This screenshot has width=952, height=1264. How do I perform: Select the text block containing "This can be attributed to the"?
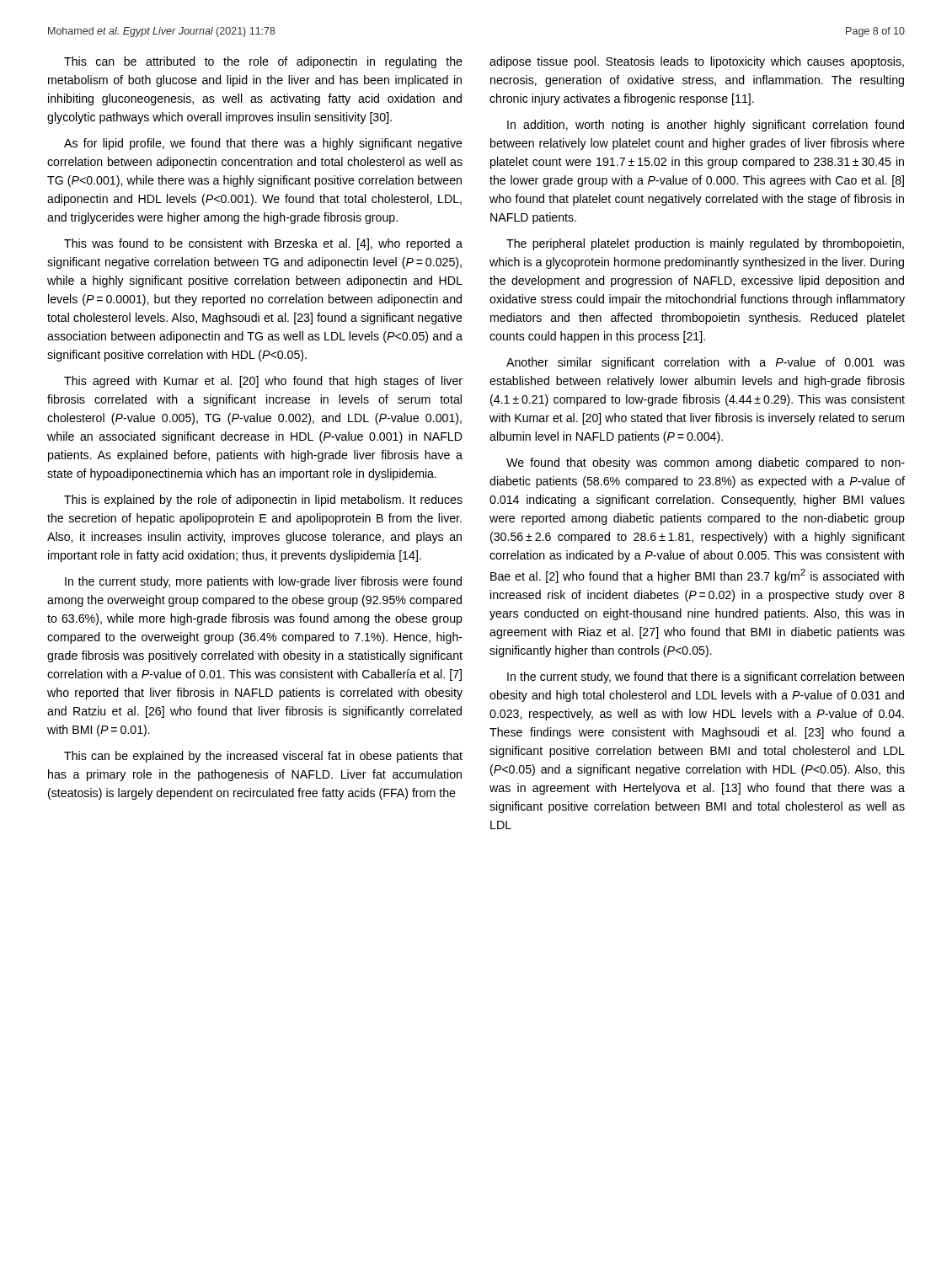tap(255, 427)
